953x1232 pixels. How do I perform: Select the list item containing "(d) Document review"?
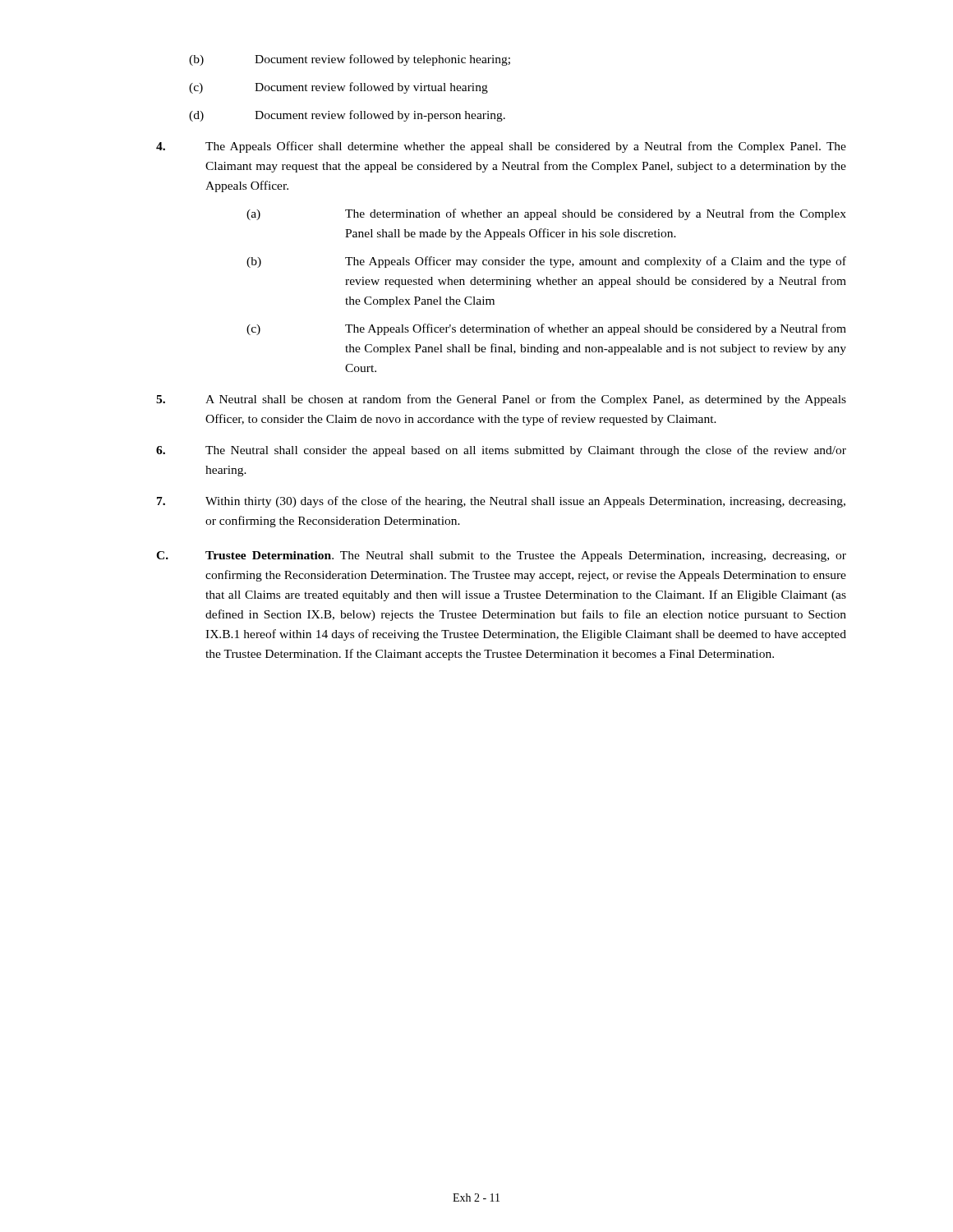(x=476, y=115)
